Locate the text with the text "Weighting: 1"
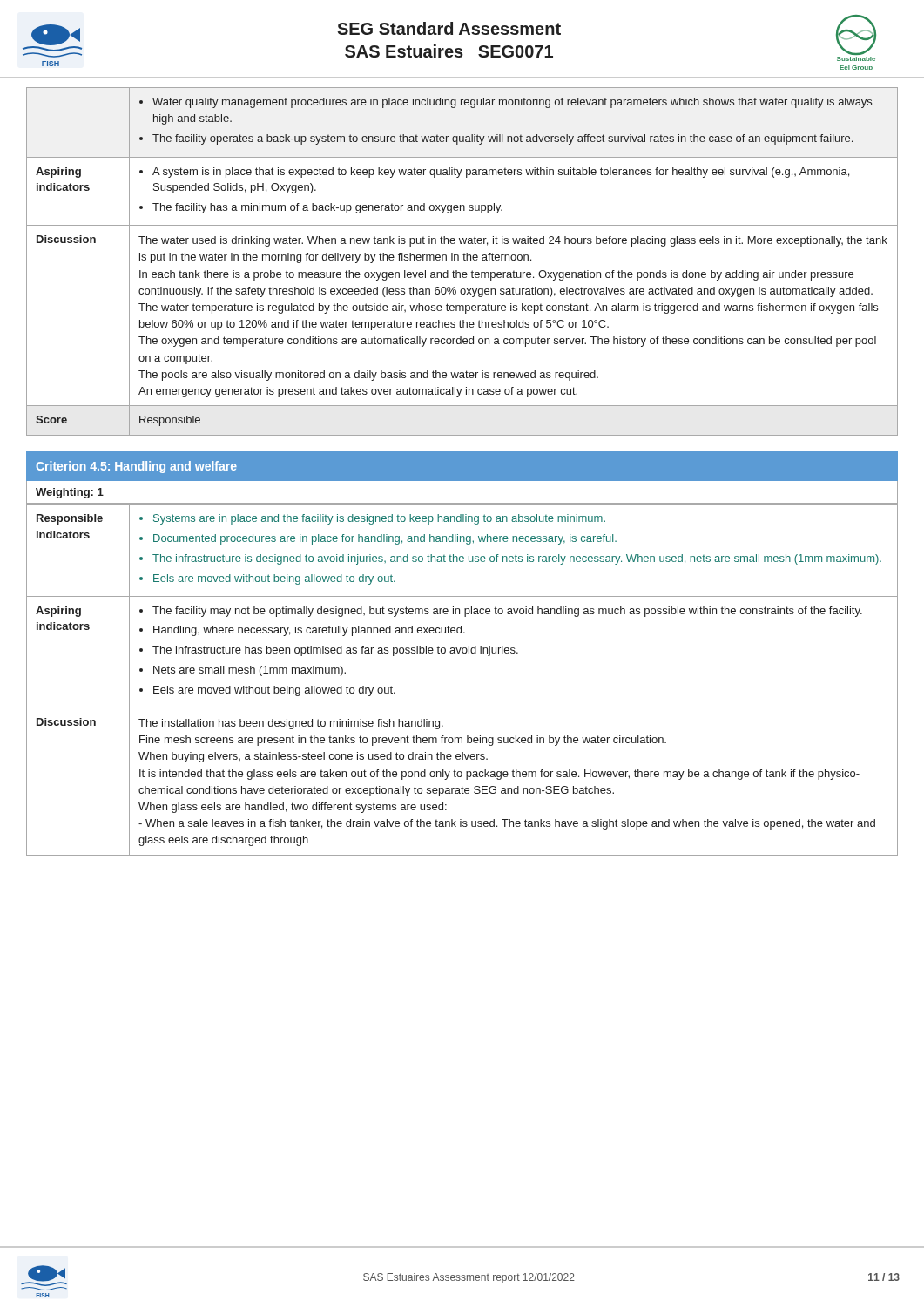The width and height of the screenshot is (924, 1307). [x=70, y=492]
